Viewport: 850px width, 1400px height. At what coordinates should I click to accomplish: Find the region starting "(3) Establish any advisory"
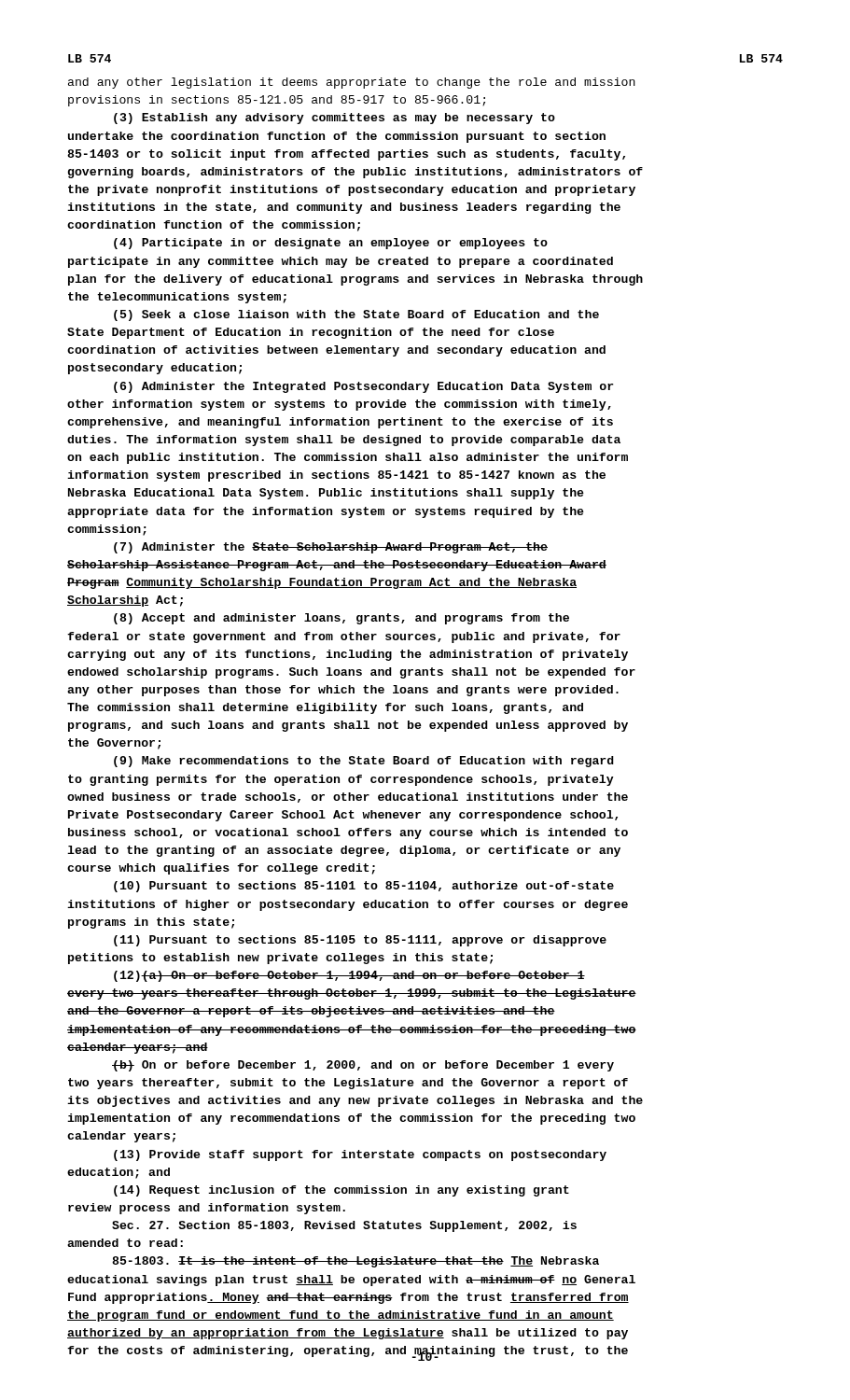(425, 172)
